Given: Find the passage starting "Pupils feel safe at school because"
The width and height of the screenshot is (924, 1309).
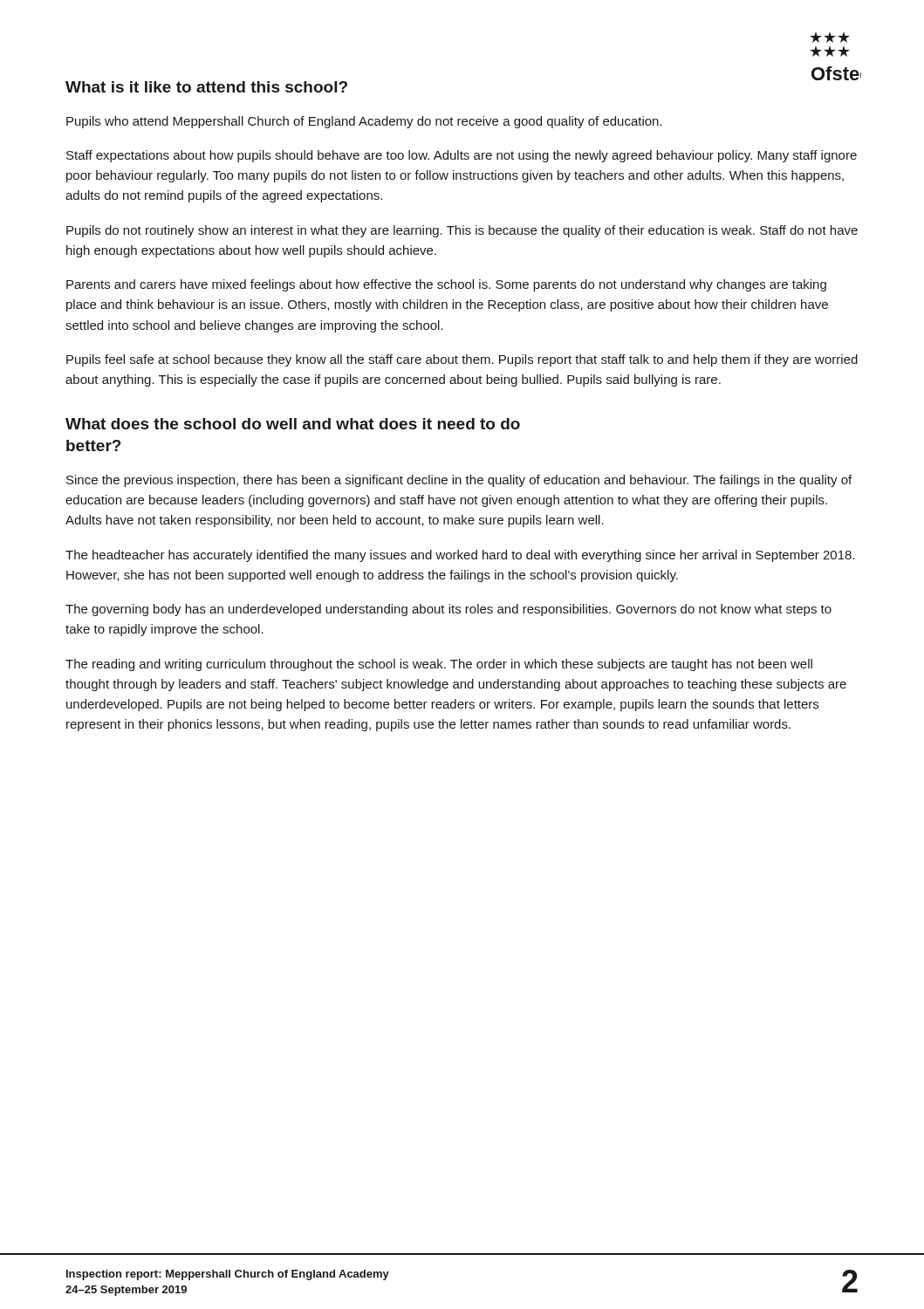Looking at the screenshot, I should (x=462, y=369).
